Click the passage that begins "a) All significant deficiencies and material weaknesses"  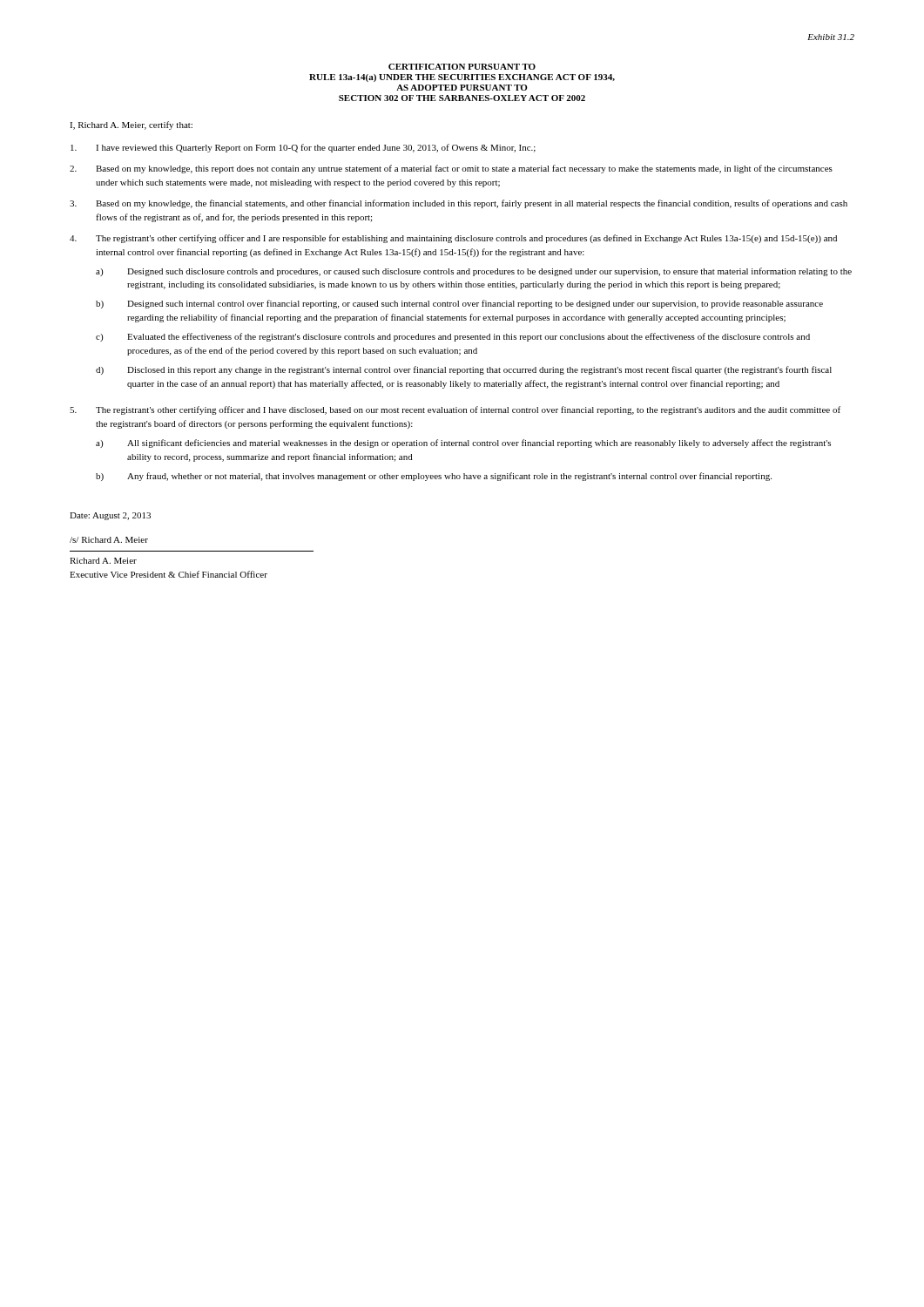point(475,450)
